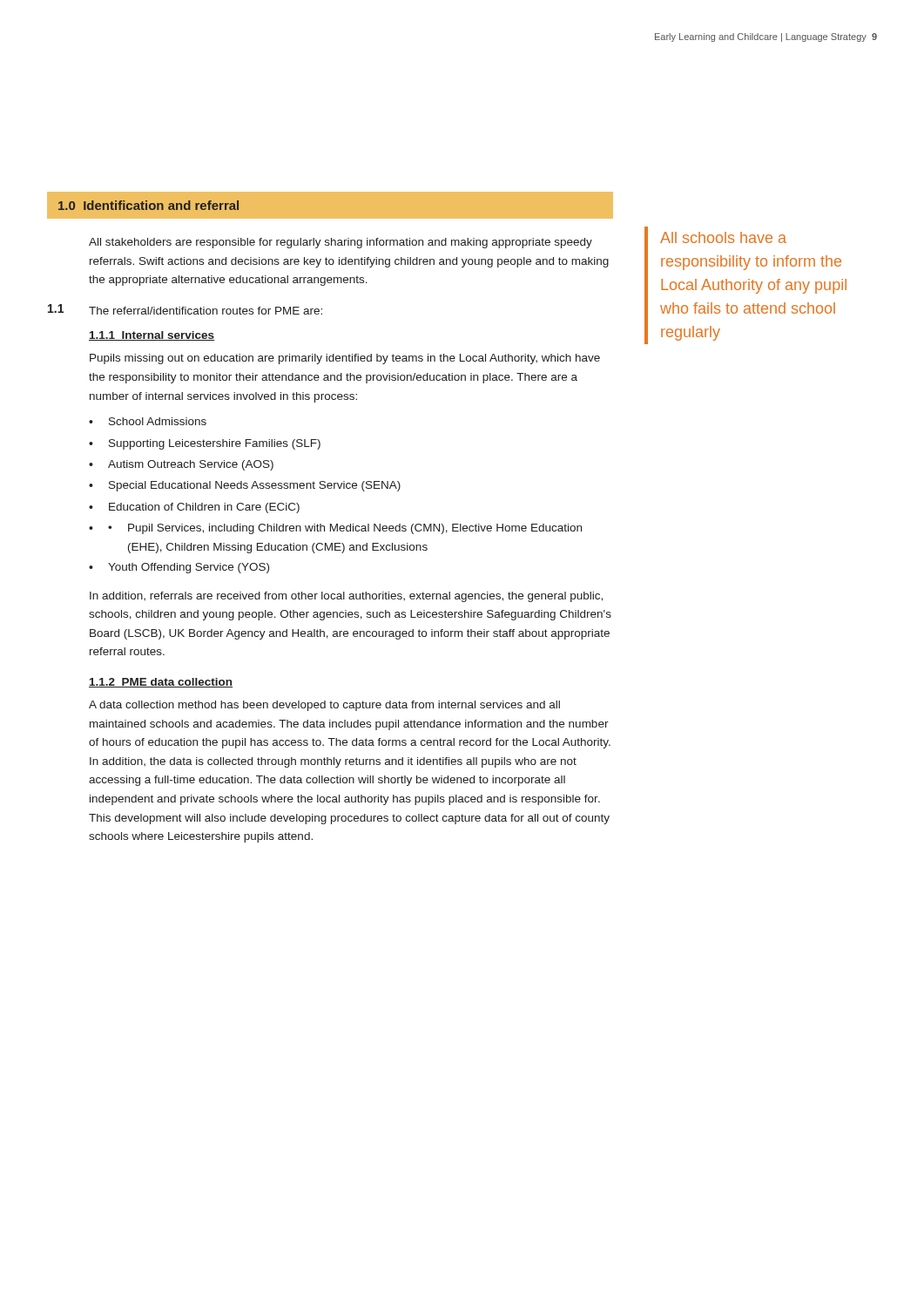
Task: Find "Youth Offending Service (YOS)" on this page
Action: pyautogui.click(x=189, y=567)
